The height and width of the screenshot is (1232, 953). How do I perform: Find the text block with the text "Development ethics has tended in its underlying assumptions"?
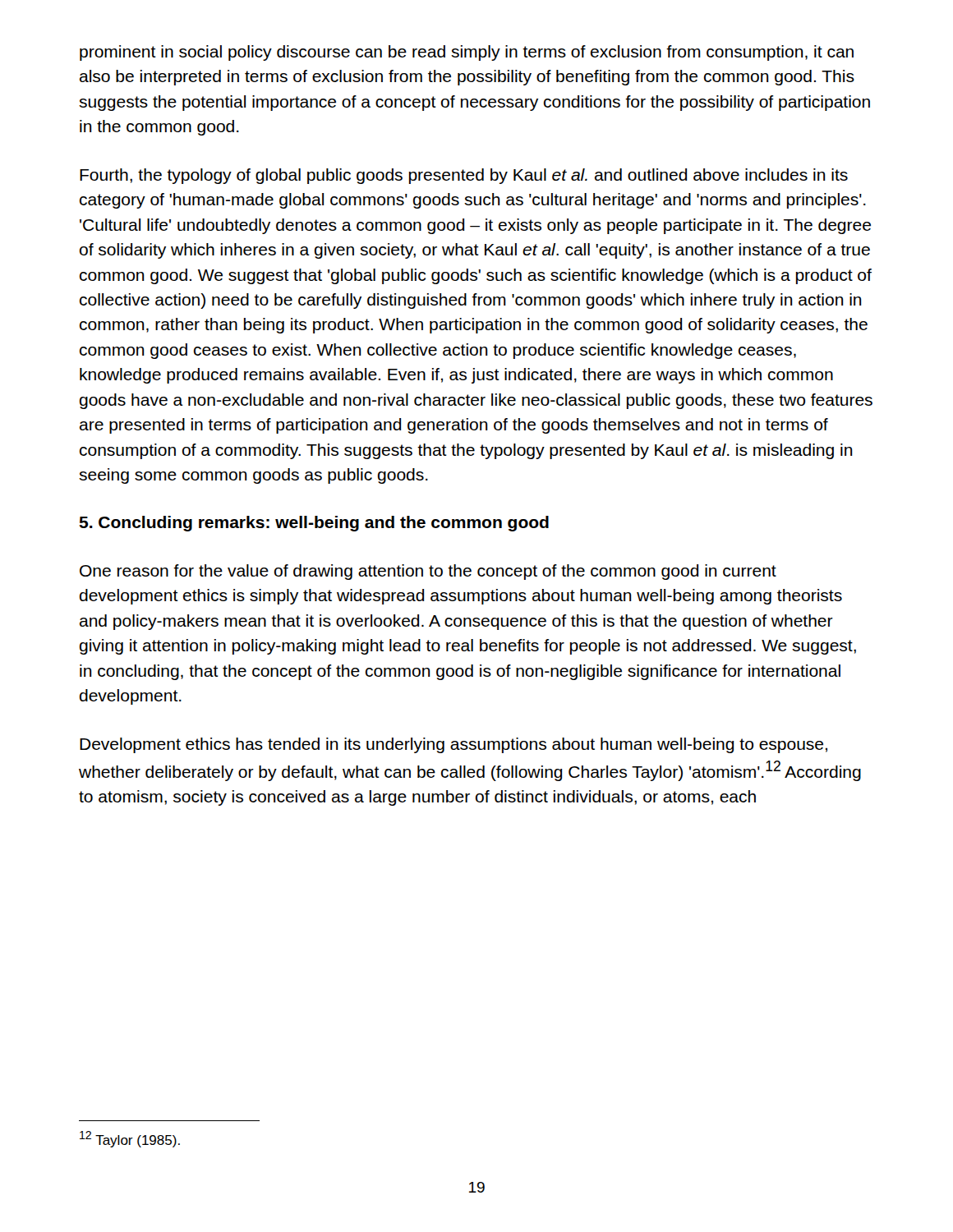click(x=470, y=770)
